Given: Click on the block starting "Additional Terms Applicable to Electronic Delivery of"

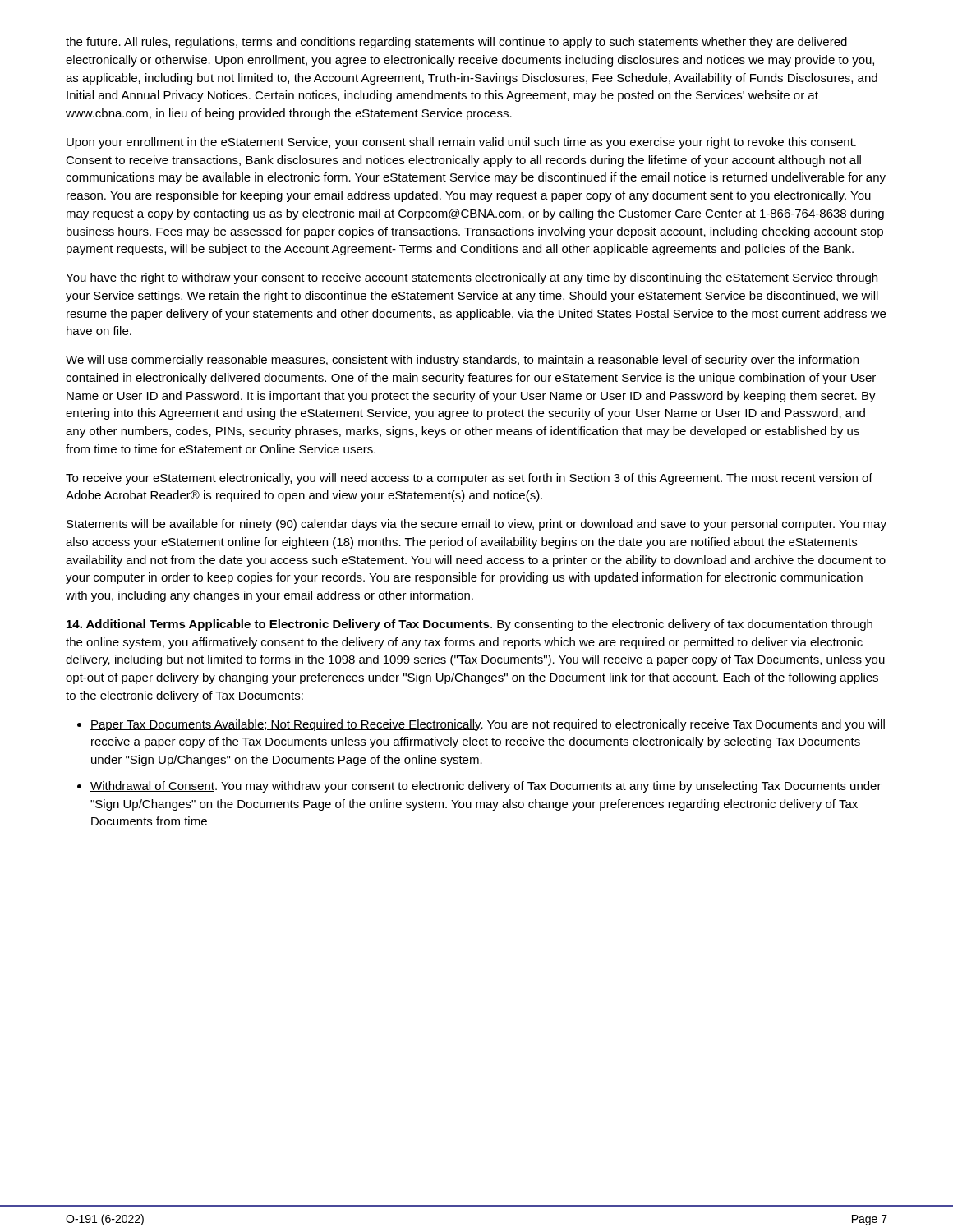Looking at the screenshot, I should tap(476, 660).
